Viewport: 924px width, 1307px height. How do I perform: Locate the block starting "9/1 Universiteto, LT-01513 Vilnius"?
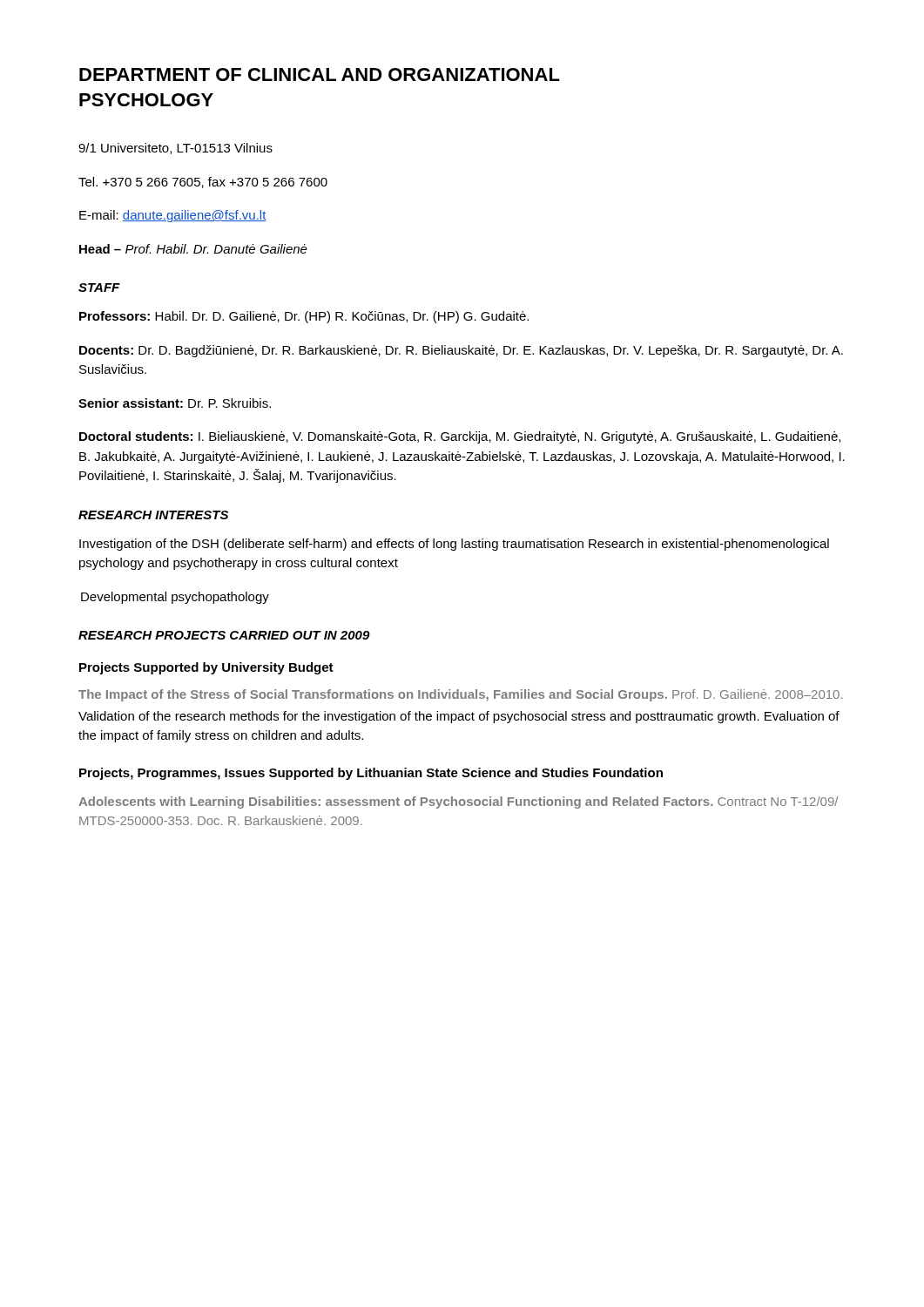175,148
